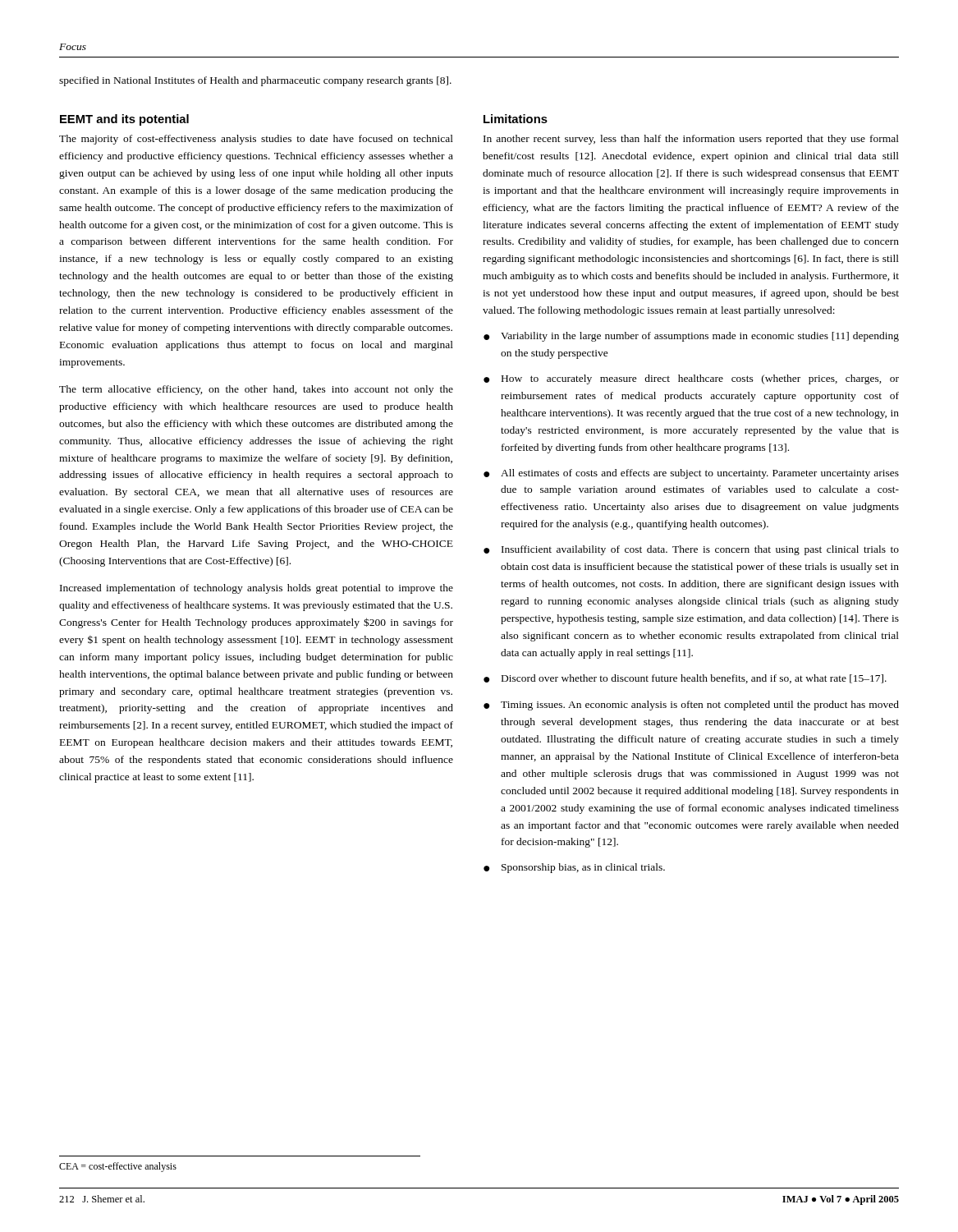Find the list item that reads "● All estimates of"
The height and width of the screenshot is (1232, 958).
[x=691, y=499]
